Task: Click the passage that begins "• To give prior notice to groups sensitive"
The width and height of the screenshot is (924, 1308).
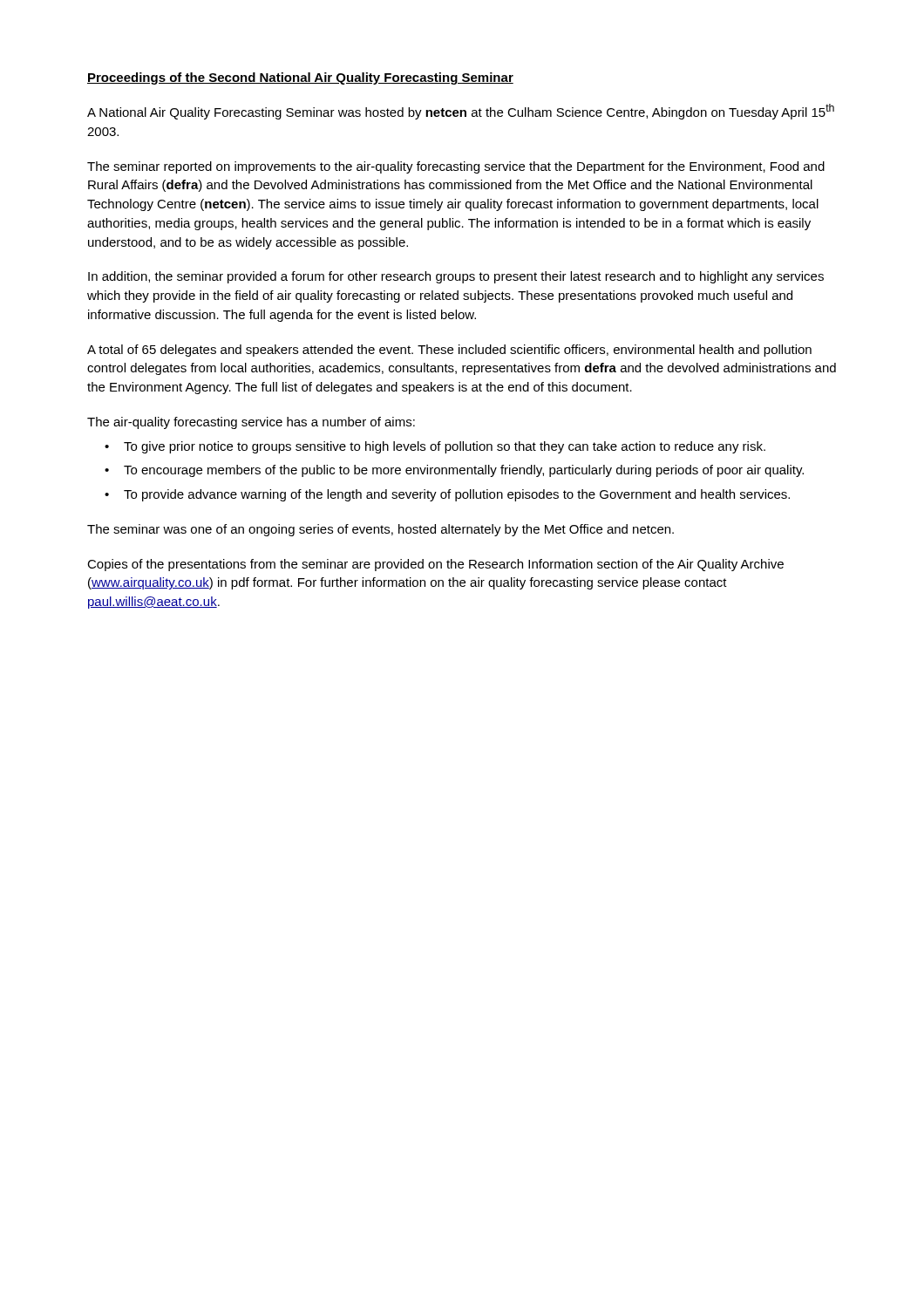Action: pos(471,446)
